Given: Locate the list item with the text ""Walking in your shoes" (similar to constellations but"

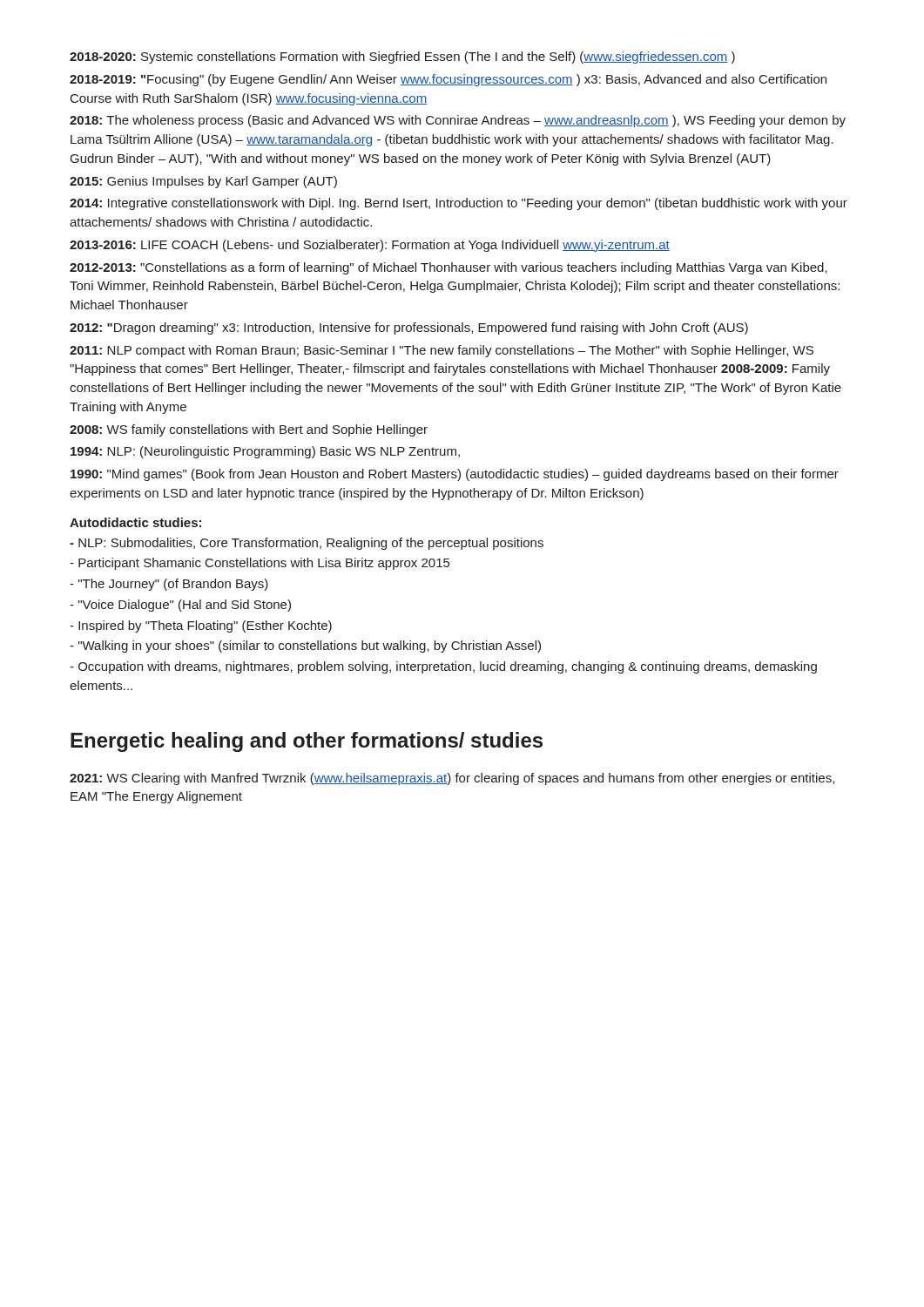Looking at the screenshot, I should [x=306, y=645].
